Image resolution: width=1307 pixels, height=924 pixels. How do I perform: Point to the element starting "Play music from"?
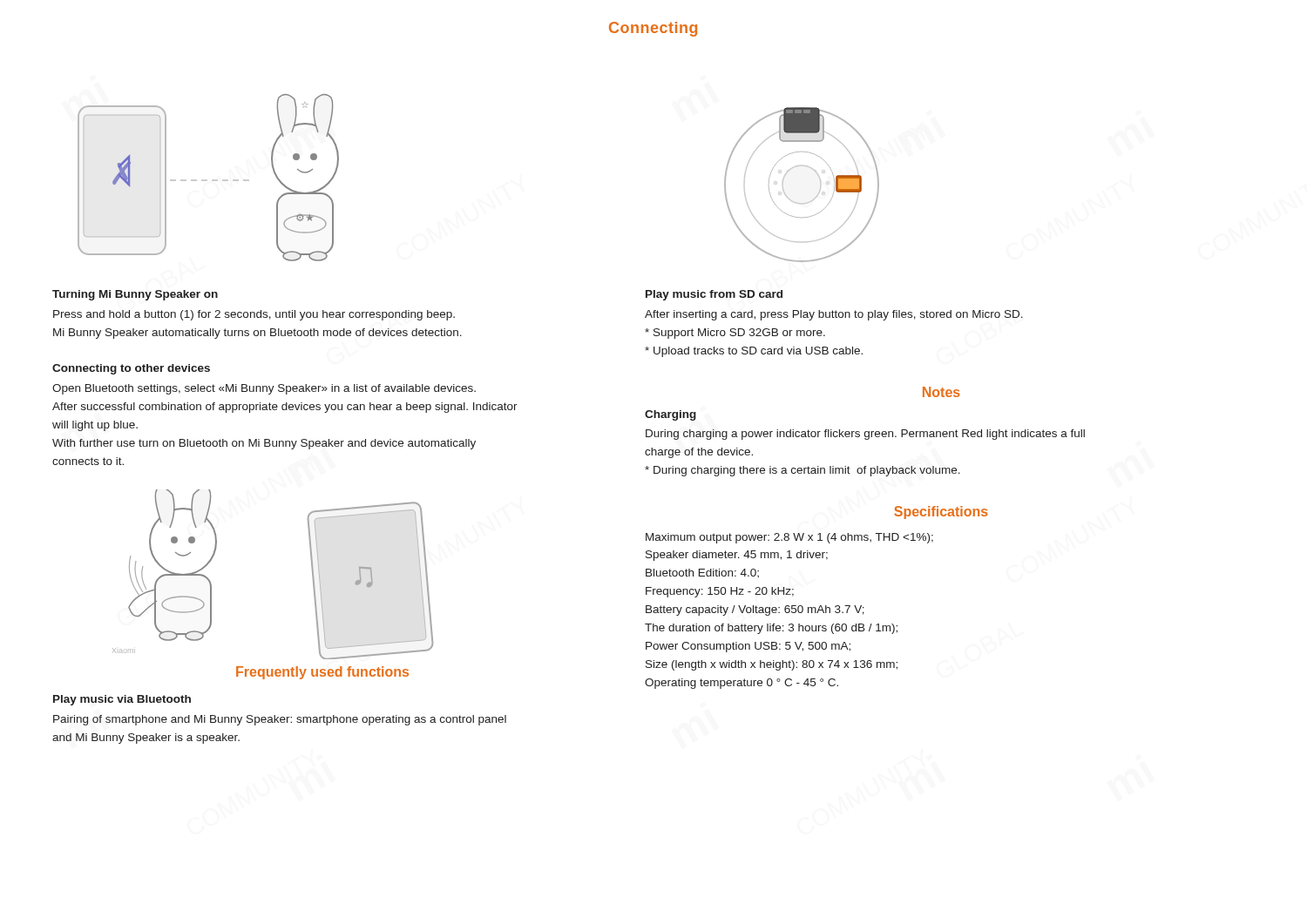tap(714, 294)
